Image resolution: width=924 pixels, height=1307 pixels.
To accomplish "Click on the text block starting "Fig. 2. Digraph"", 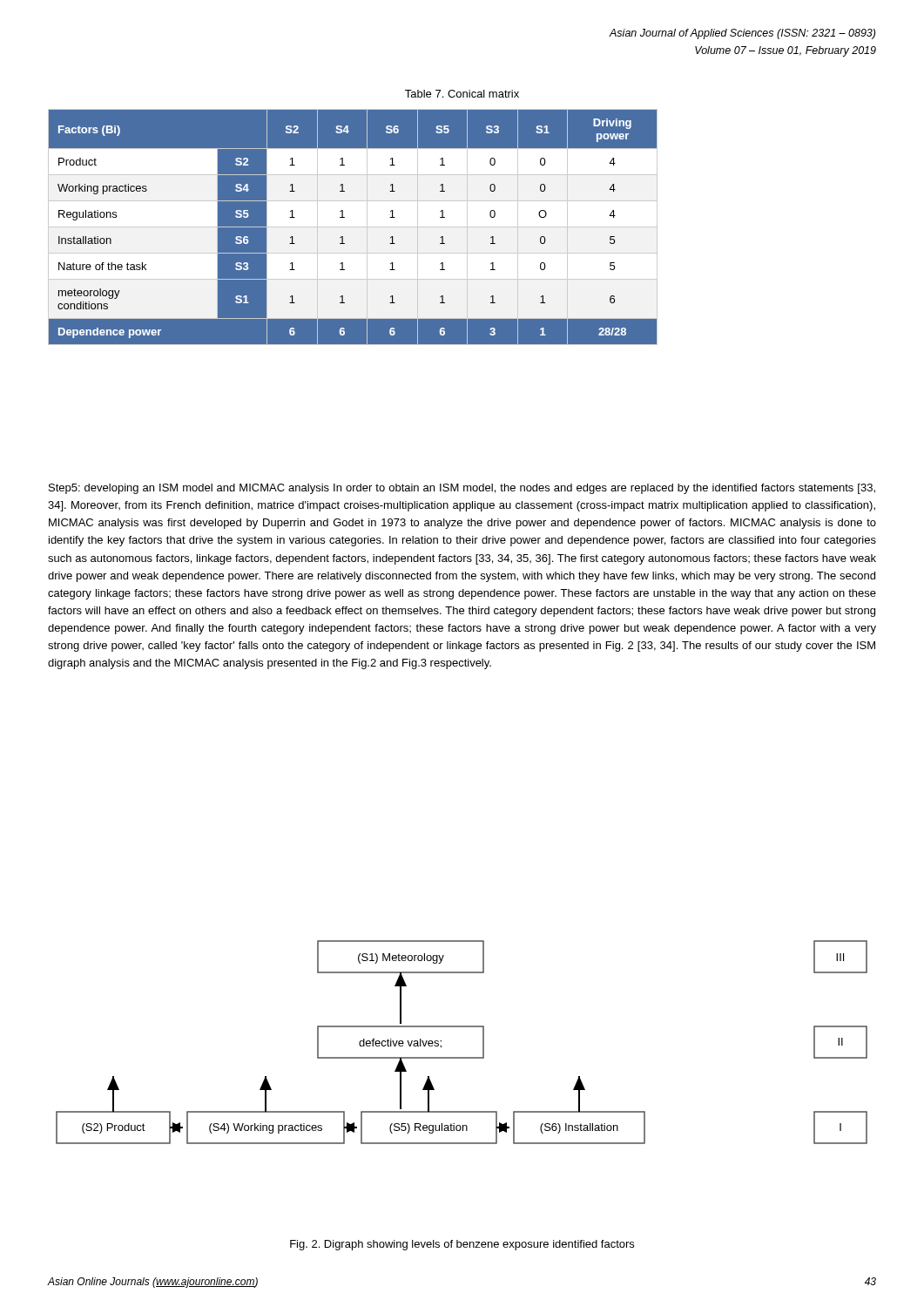I will tap(462, 1244).
